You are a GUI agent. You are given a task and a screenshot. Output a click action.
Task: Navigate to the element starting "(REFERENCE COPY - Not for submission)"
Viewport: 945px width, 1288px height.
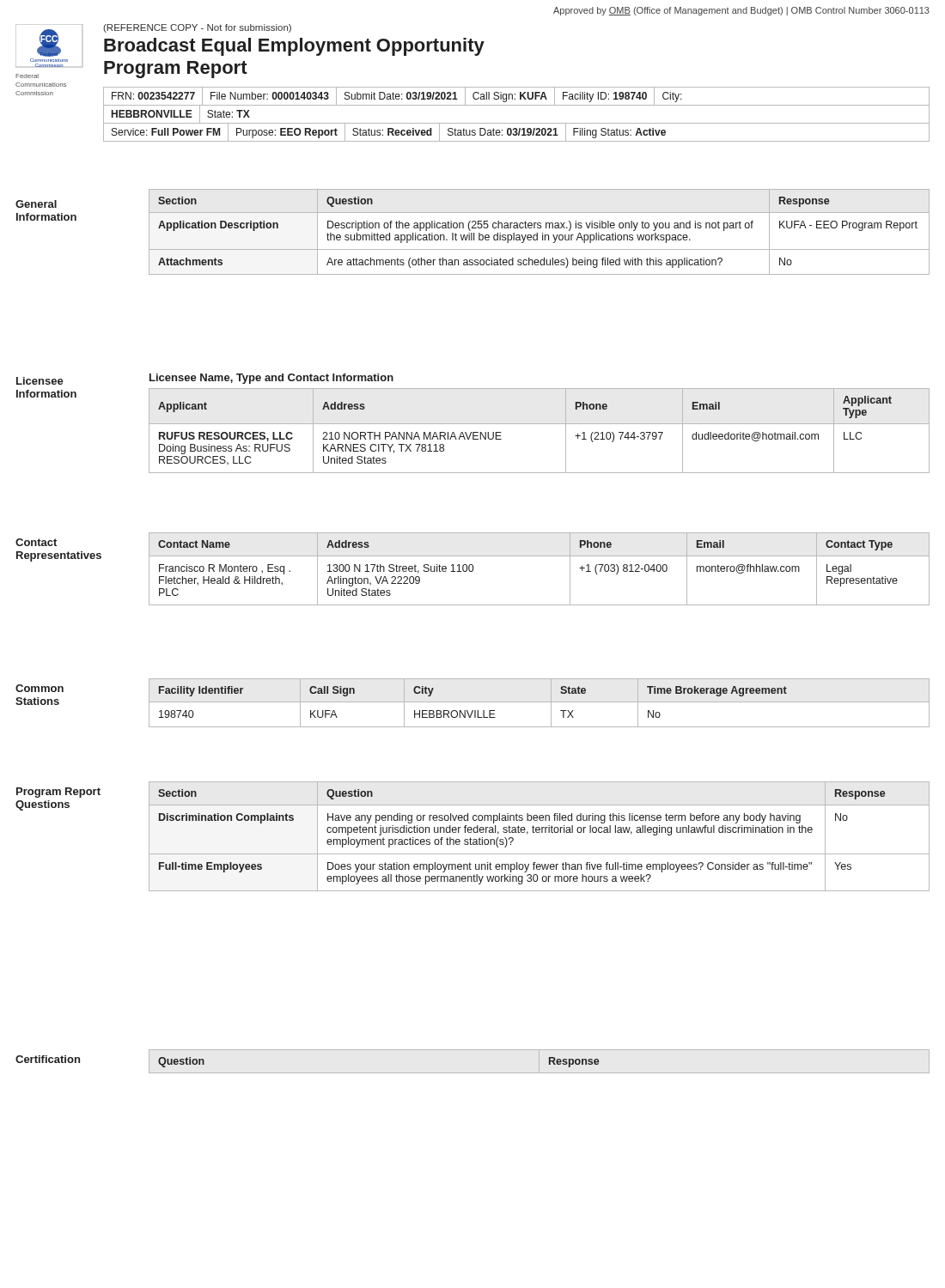197,27
